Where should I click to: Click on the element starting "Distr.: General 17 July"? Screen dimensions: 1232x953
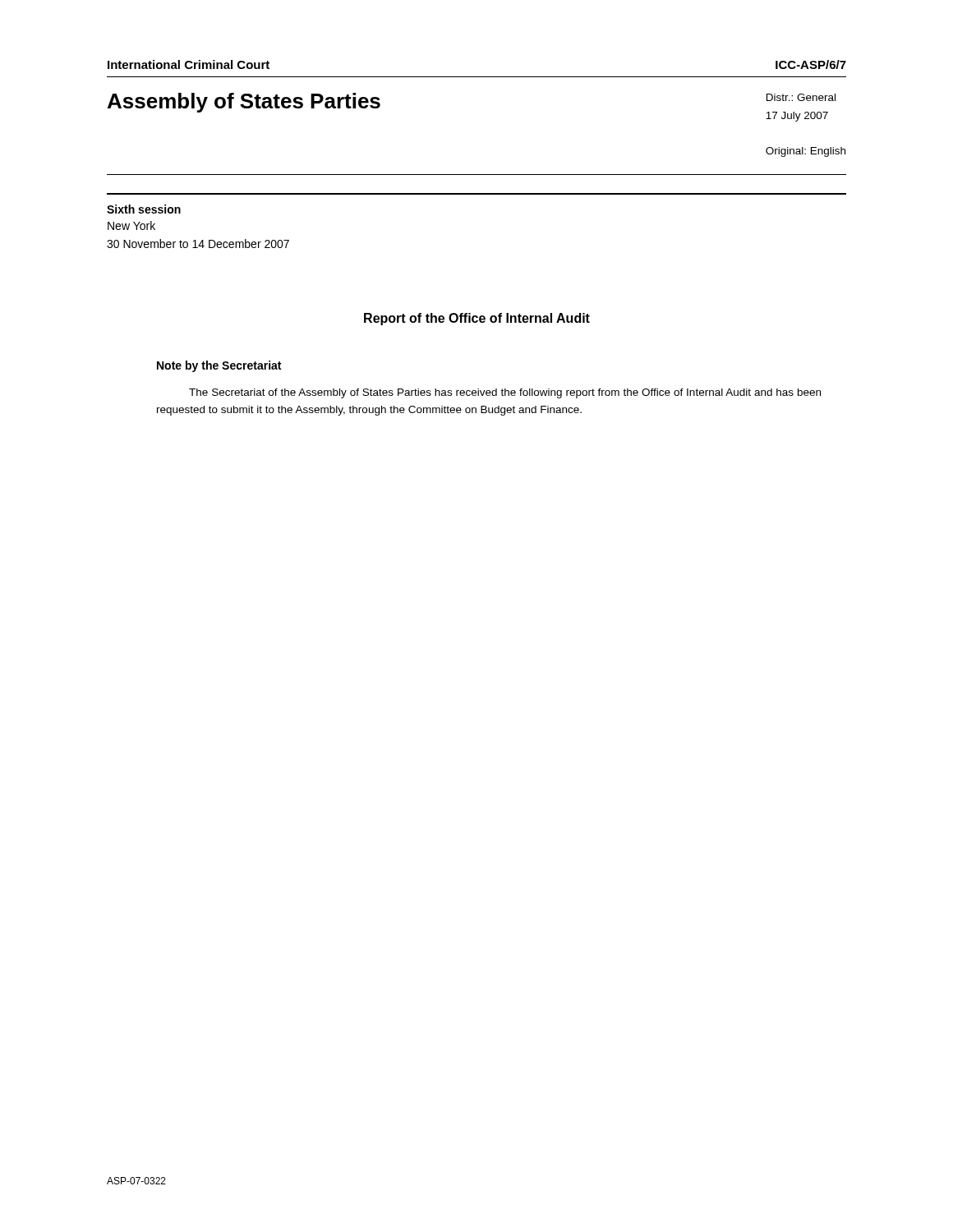click(806, 124)
